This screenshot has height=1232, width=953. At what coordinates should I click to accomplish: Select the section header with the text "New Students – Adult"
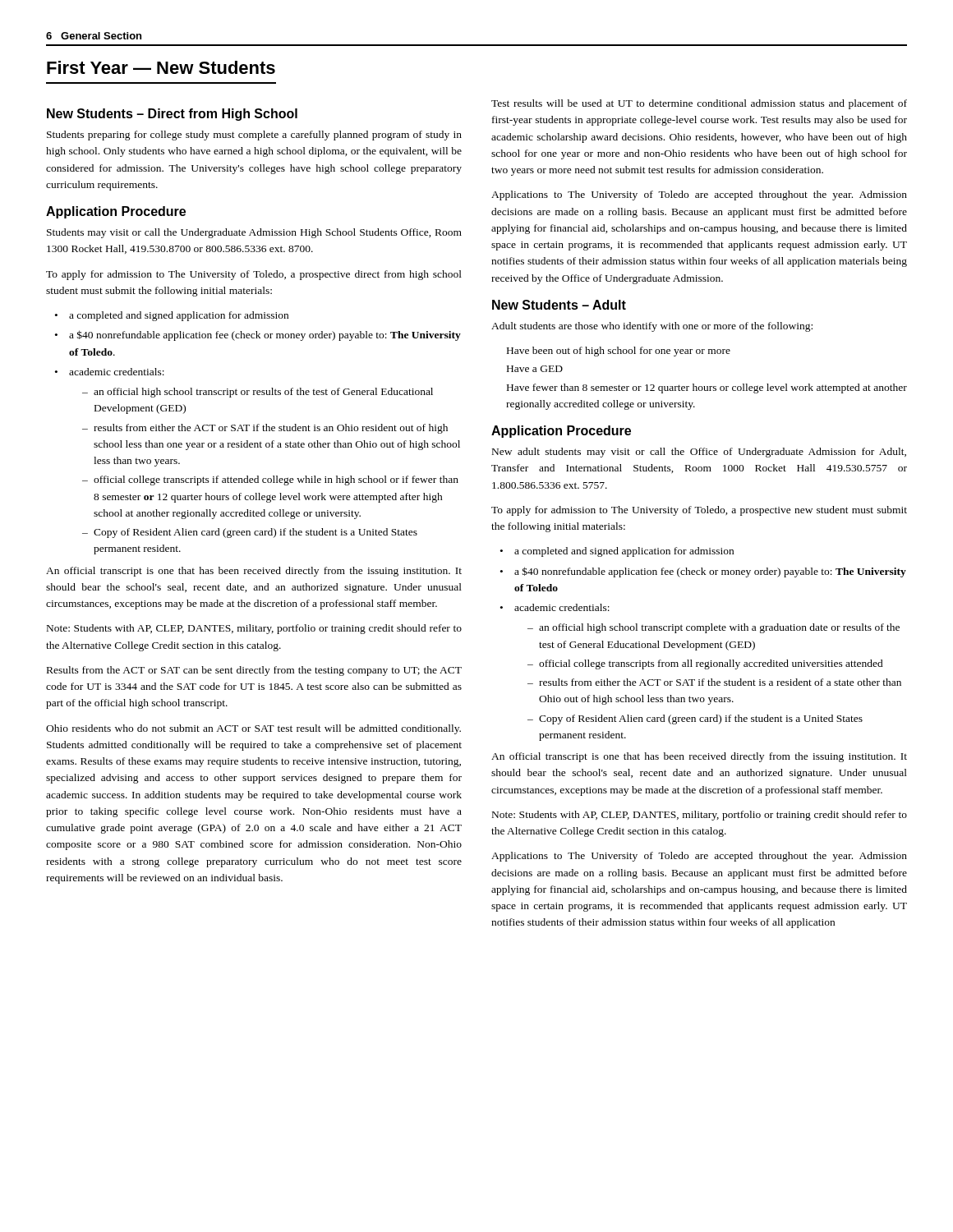click(559, 305)
